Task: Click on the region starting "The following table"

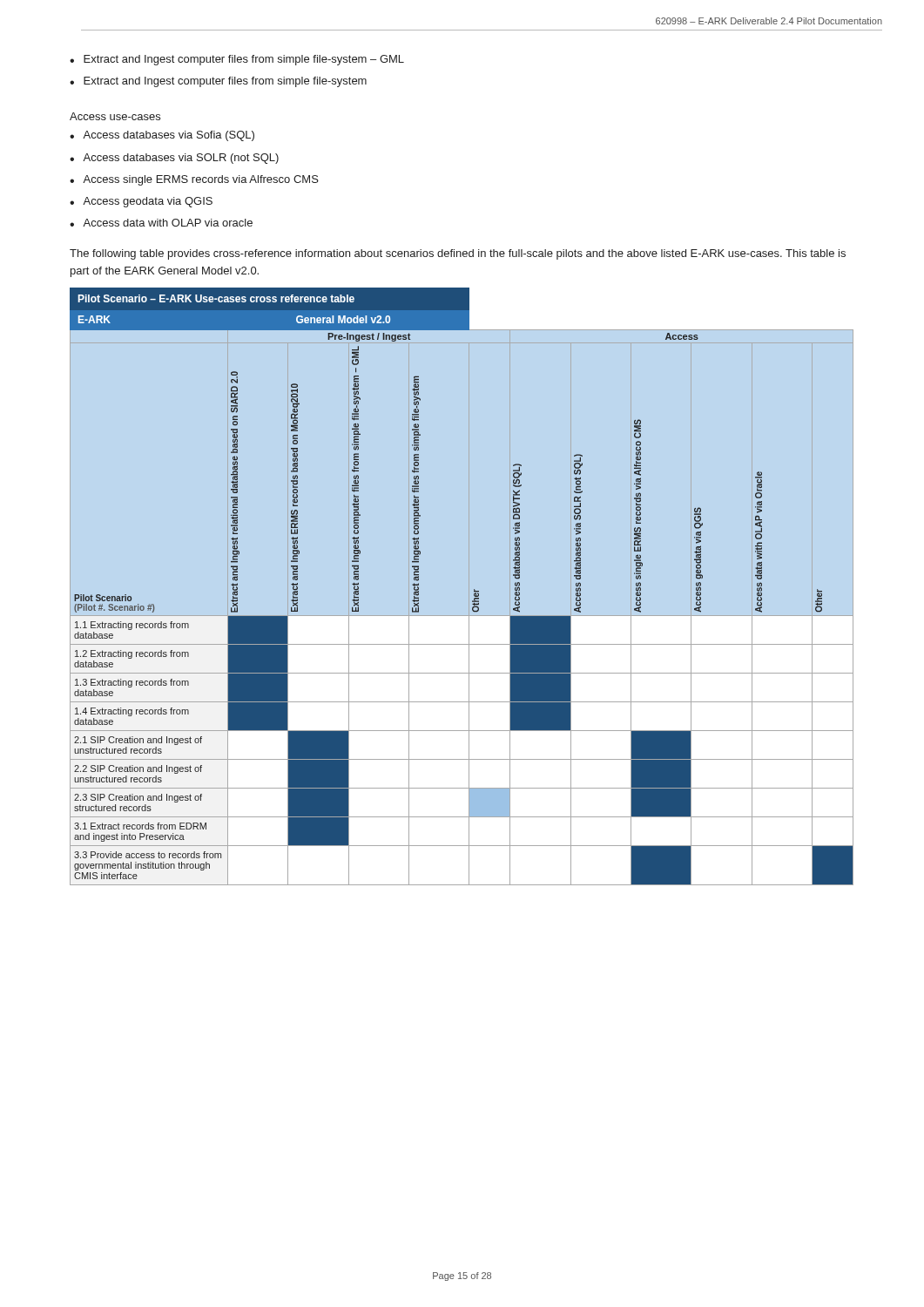Action: point(458,262)
